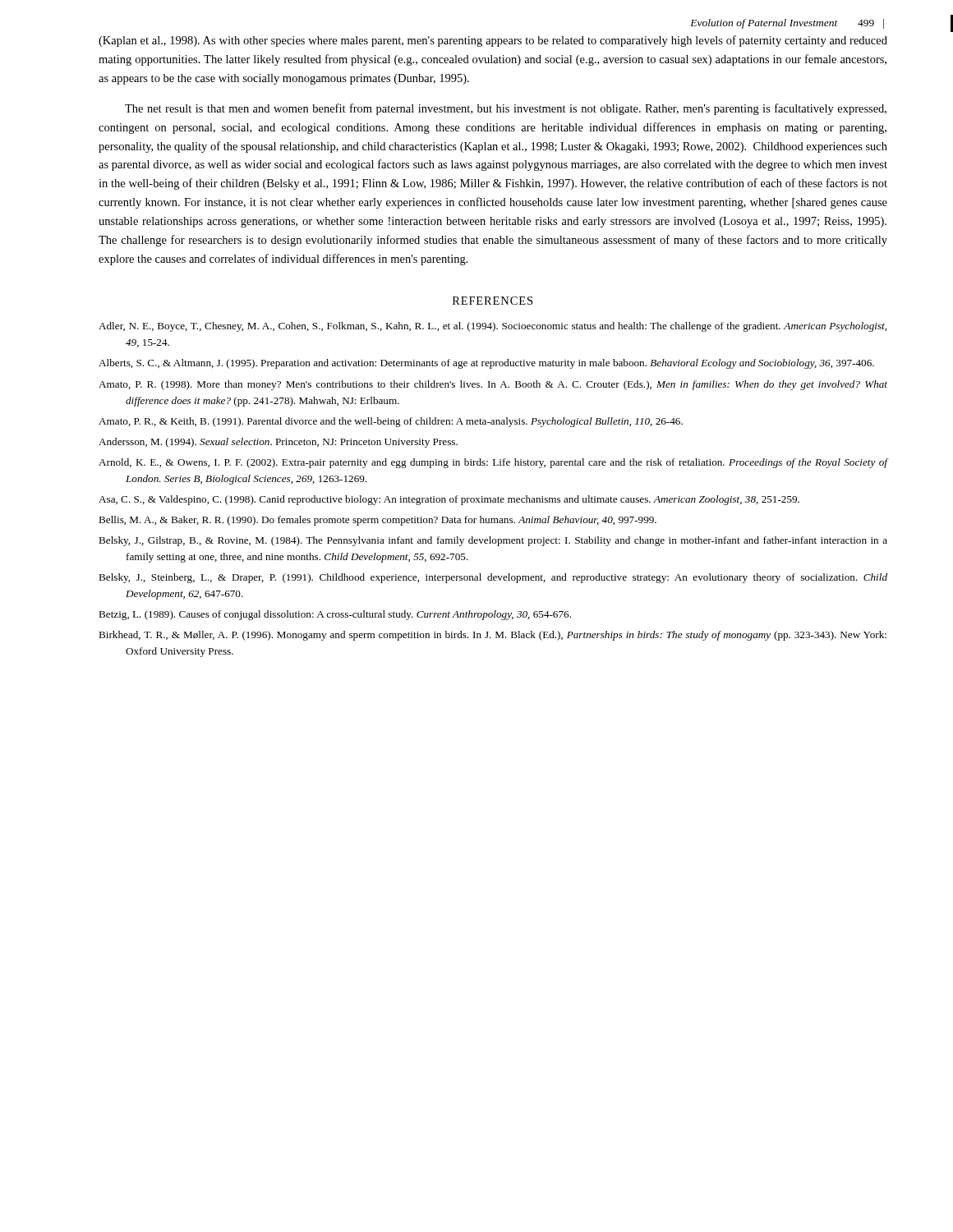Screen dimensions: 1232x953
Task: Find the region starting "Amato, P. R. (1998). More than money?"
Action: point(493,392)
